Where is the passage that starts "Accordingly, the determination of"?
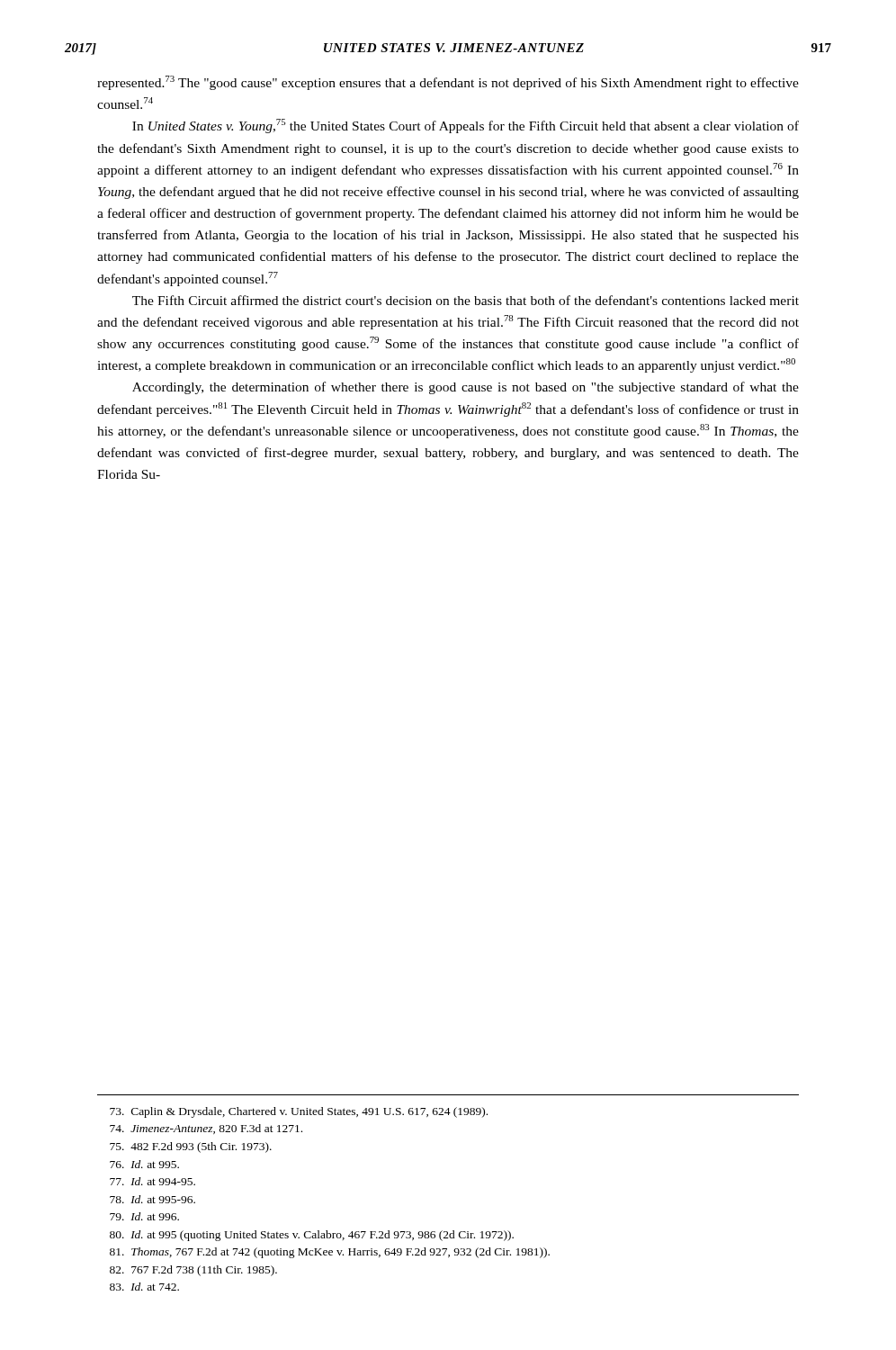Viewport: 896px width, 1350px height. click(x=448, y=431)
